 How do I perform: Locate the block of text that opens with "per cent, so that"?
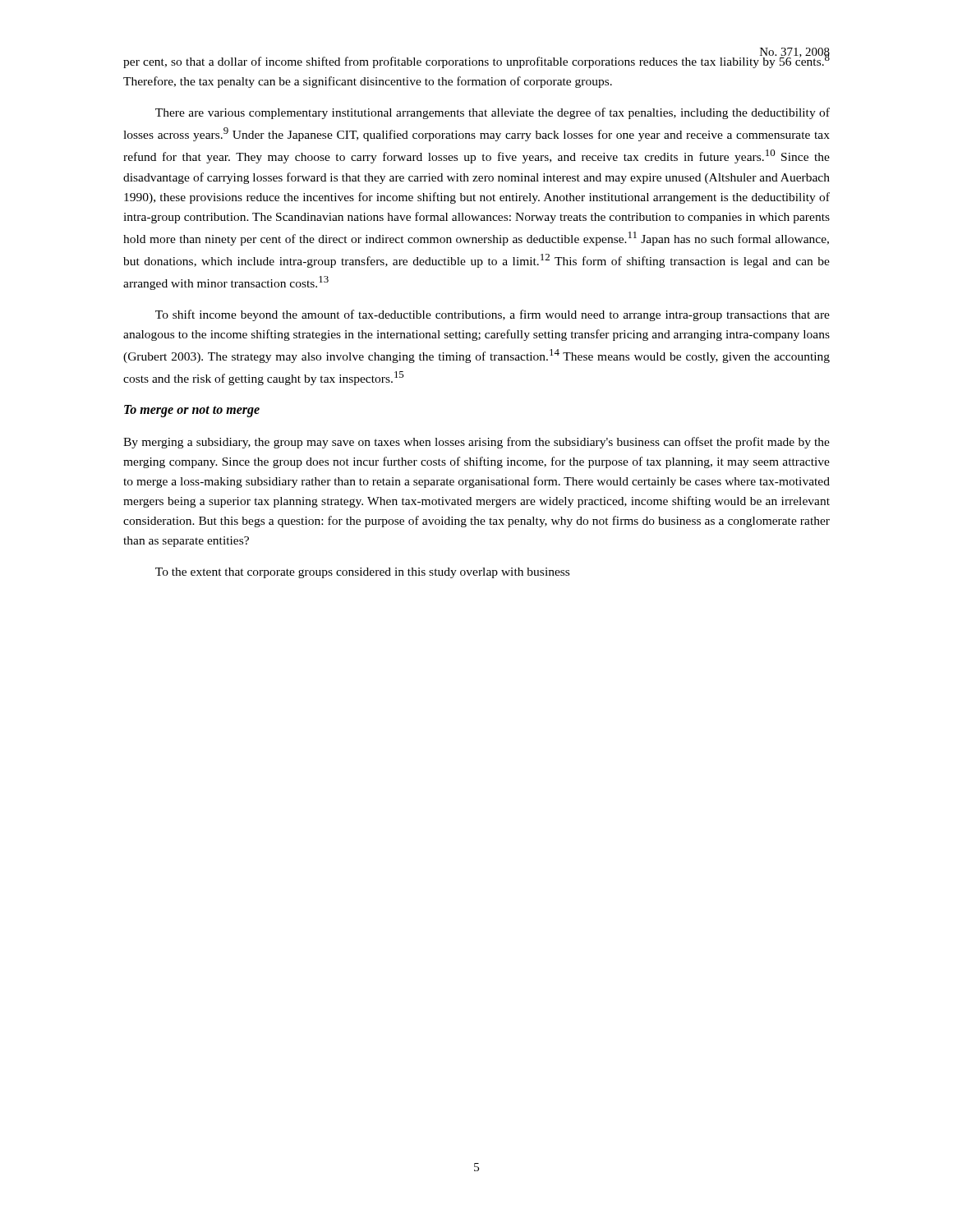coord(476,70)
